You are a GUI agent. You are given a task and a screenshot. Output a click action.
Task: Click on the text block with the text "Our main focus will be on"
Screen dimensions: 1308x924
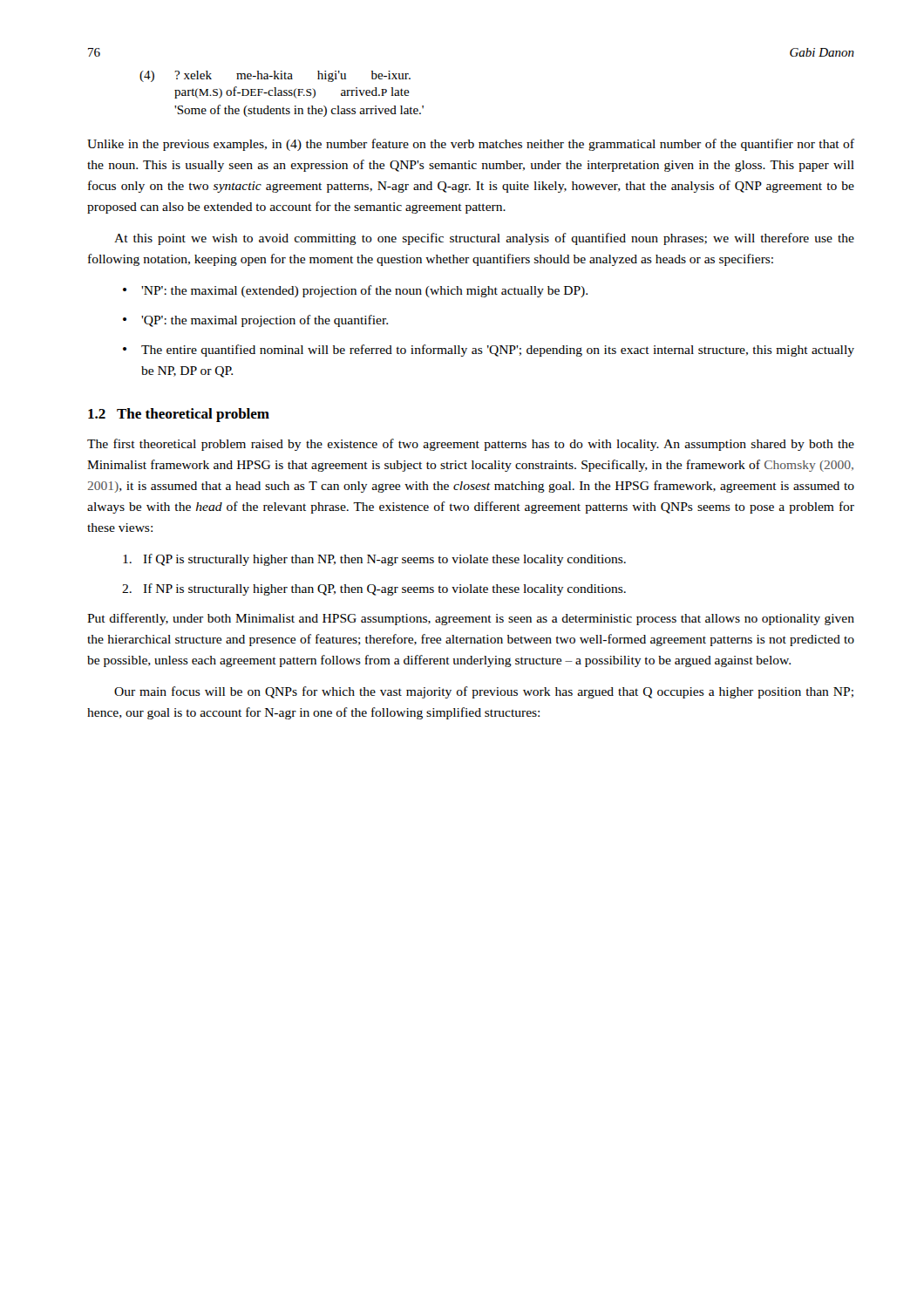pos(471,702)
